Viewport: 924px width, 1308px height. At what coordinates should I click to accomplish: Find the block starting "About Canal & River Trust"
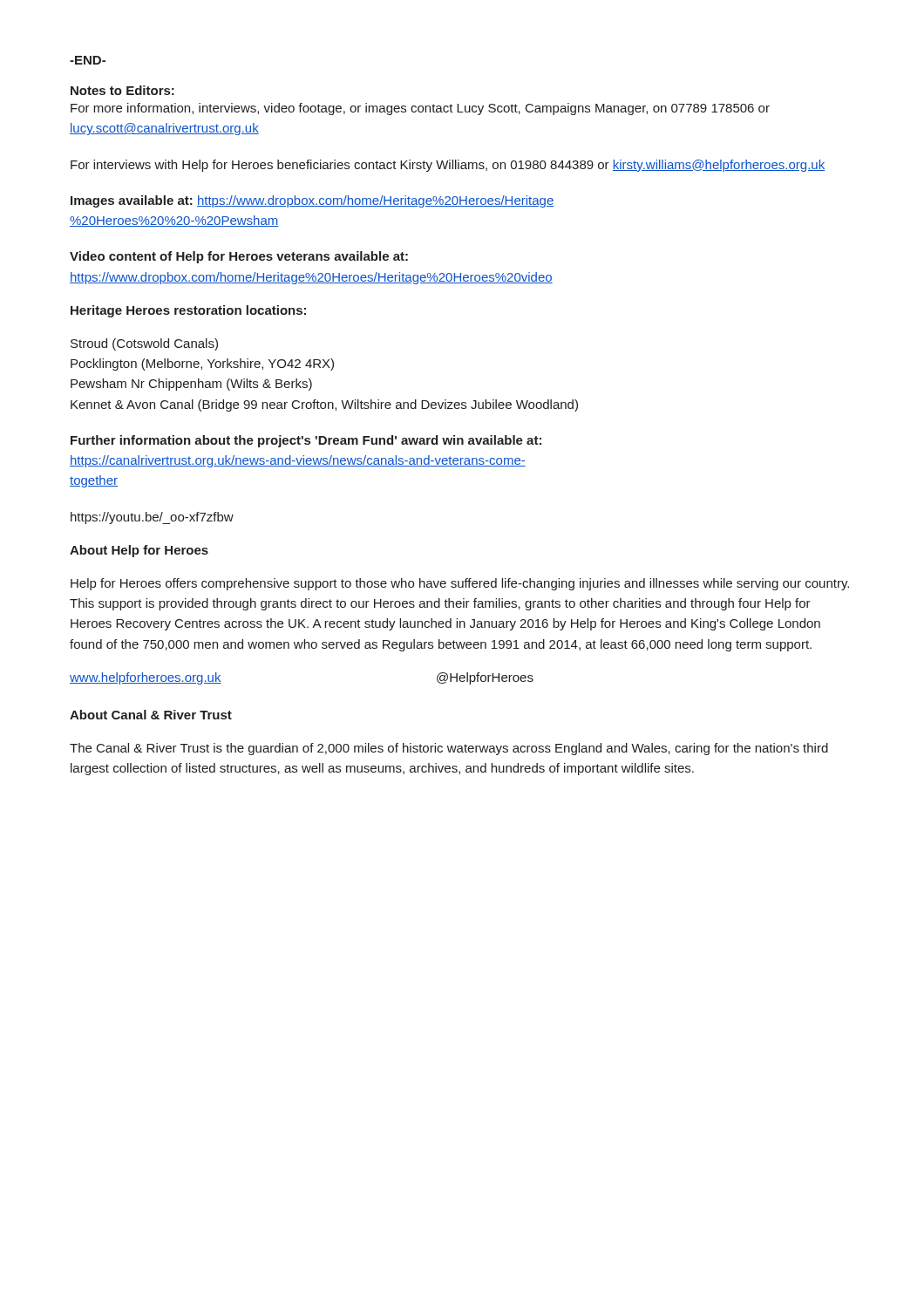tap(151, 714)
